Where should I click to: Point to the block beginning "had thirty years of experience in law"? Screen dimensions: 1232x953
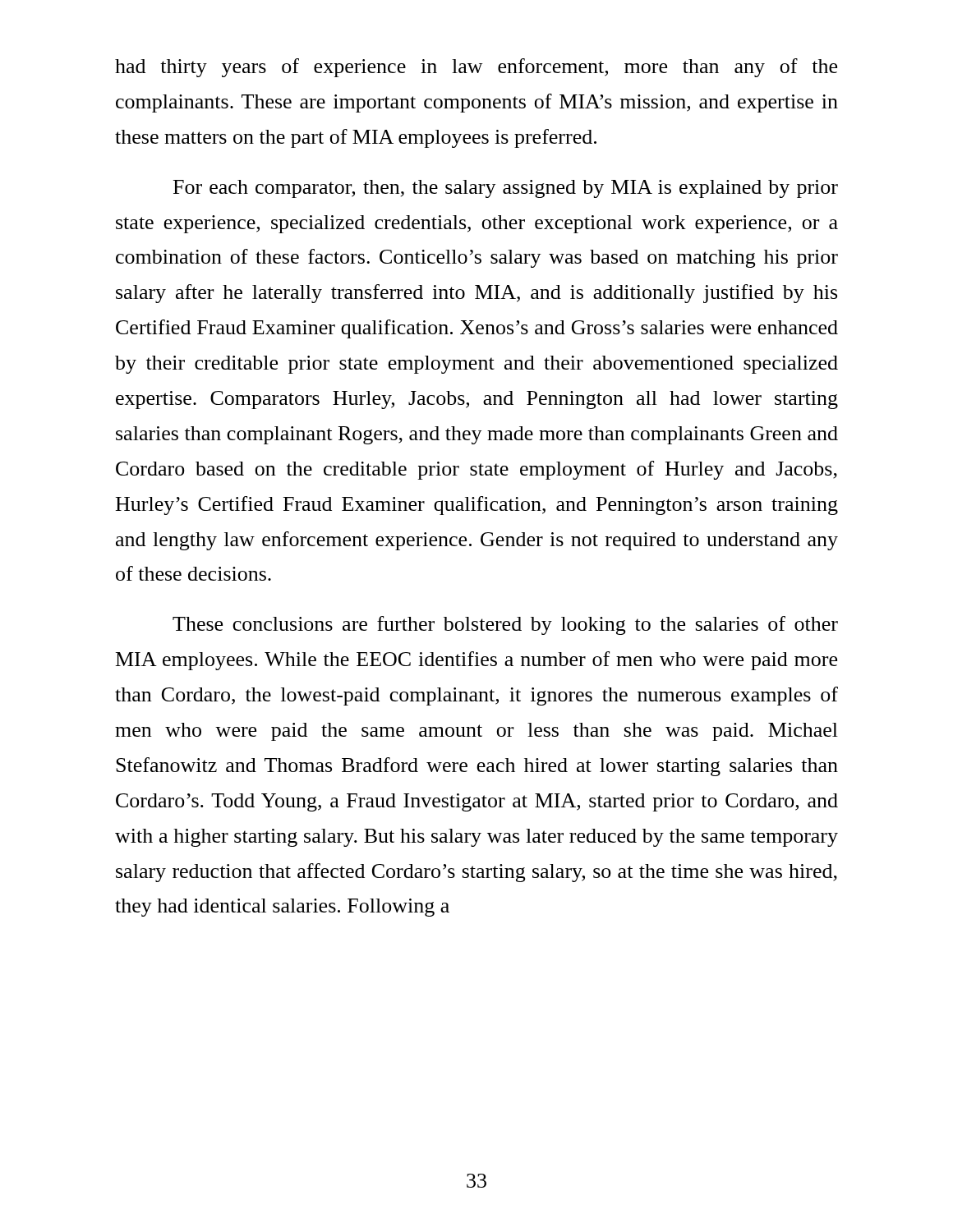pyautogui.click(x=476, y=101)
